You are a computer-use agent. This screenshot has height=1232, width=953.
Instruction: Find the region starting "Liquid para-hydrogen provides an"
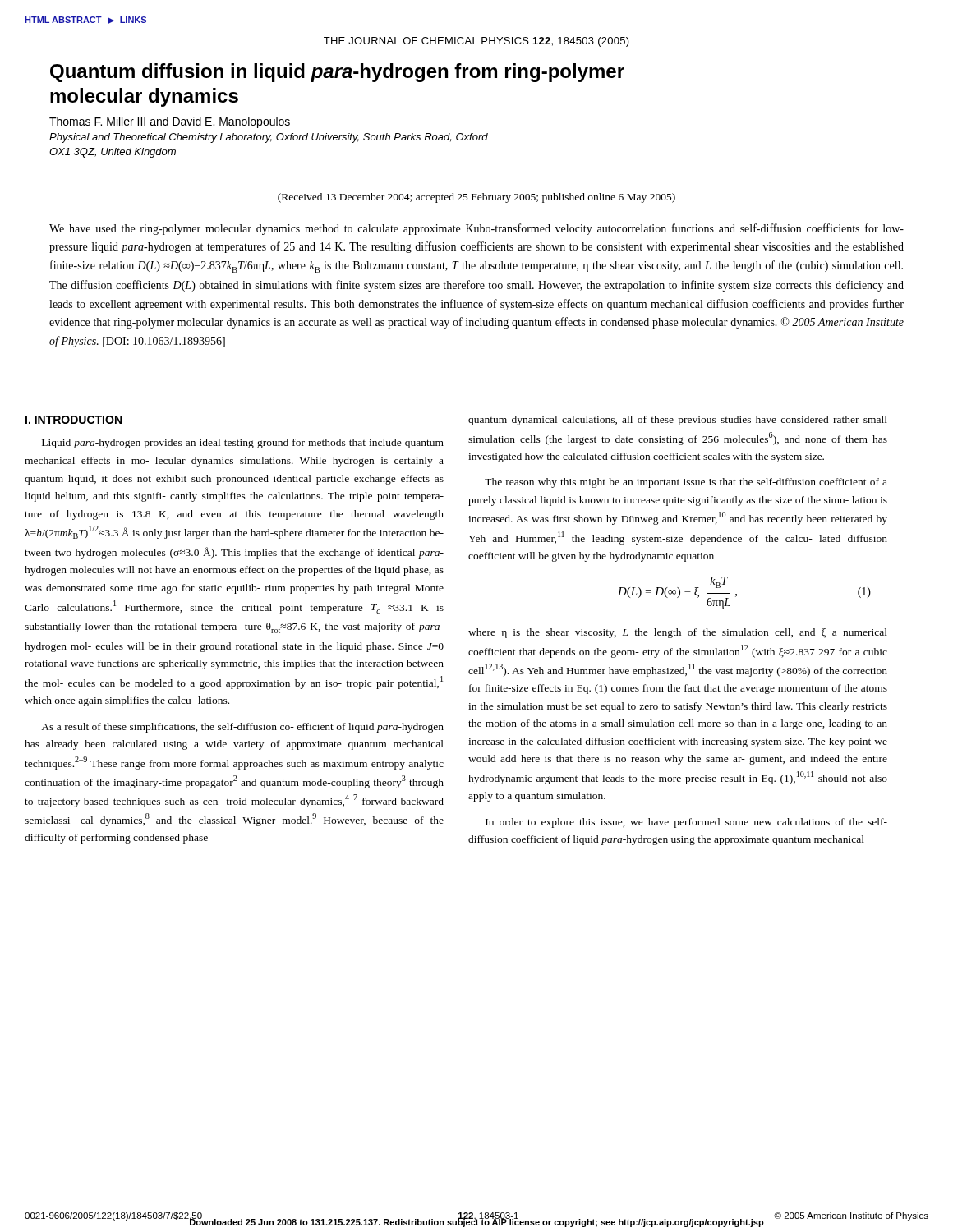tap(234, 640)
